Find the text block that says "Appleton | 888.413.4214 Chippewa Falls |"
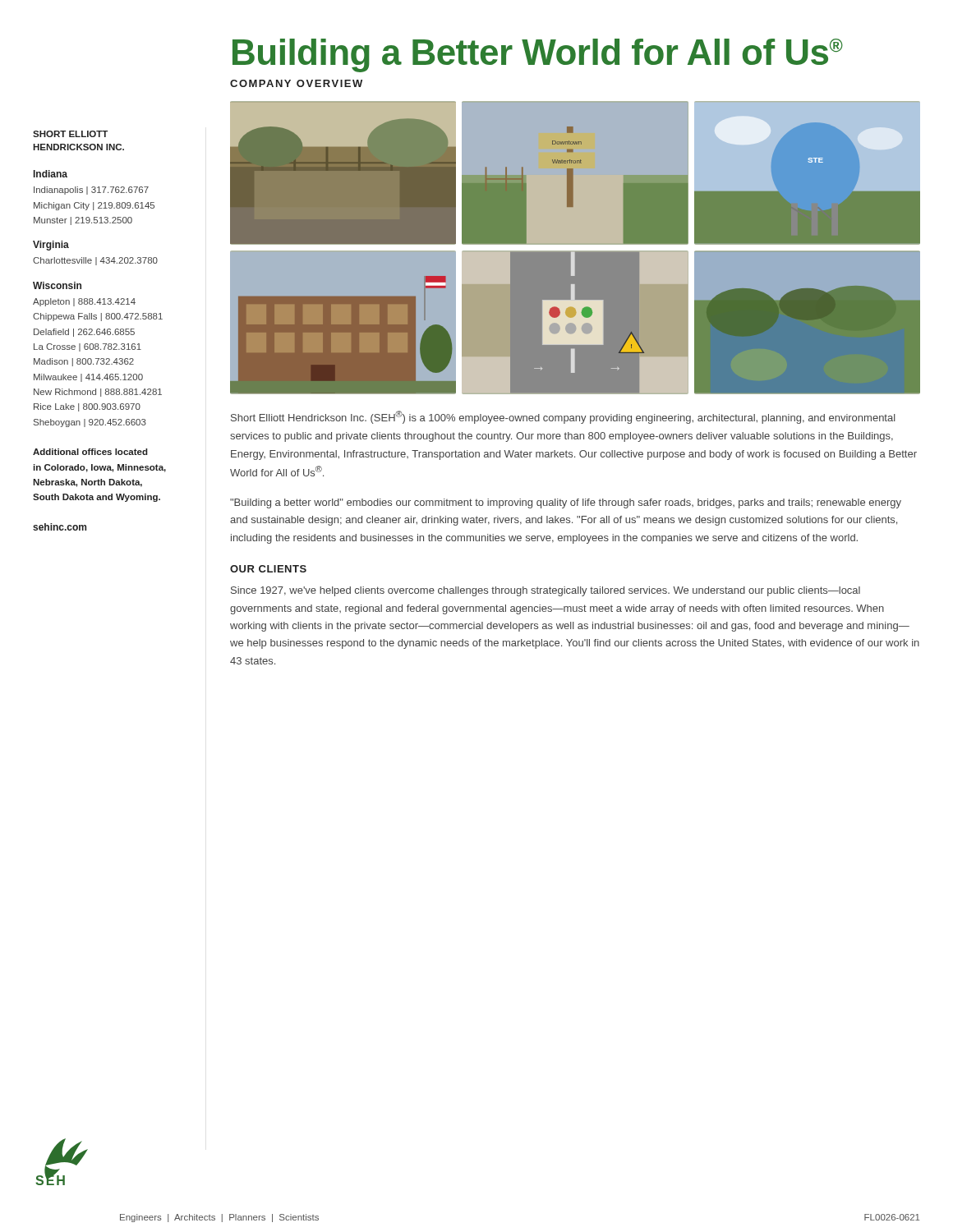The width and height of the screenshot is (953, 1232). [x=98, y=362]
